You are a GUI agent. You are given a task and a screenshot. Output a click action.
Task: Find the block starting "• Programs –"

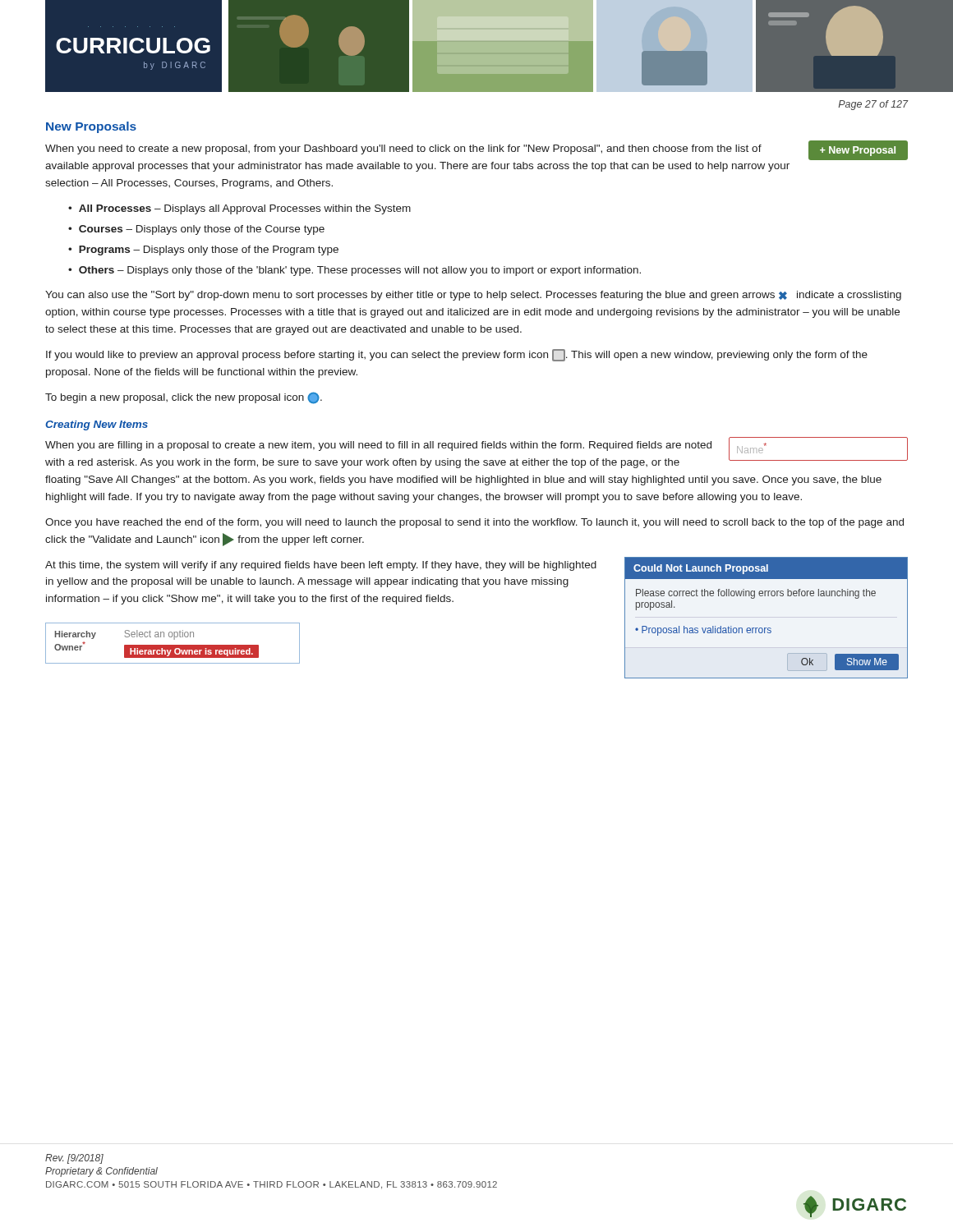pos(204,250)
